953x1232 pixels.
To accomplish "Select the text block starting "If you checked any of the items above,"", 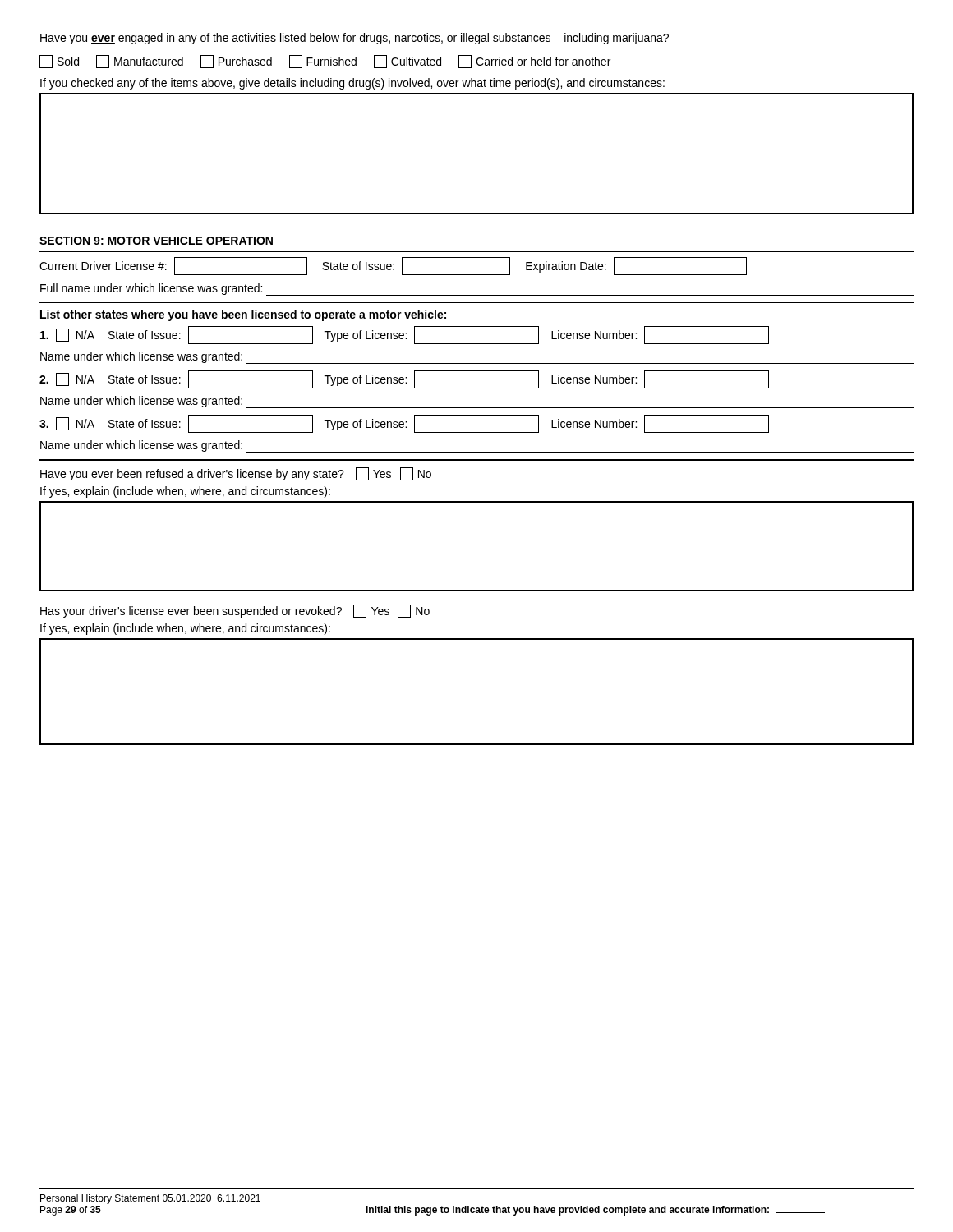I will click(x=352, y=83).
